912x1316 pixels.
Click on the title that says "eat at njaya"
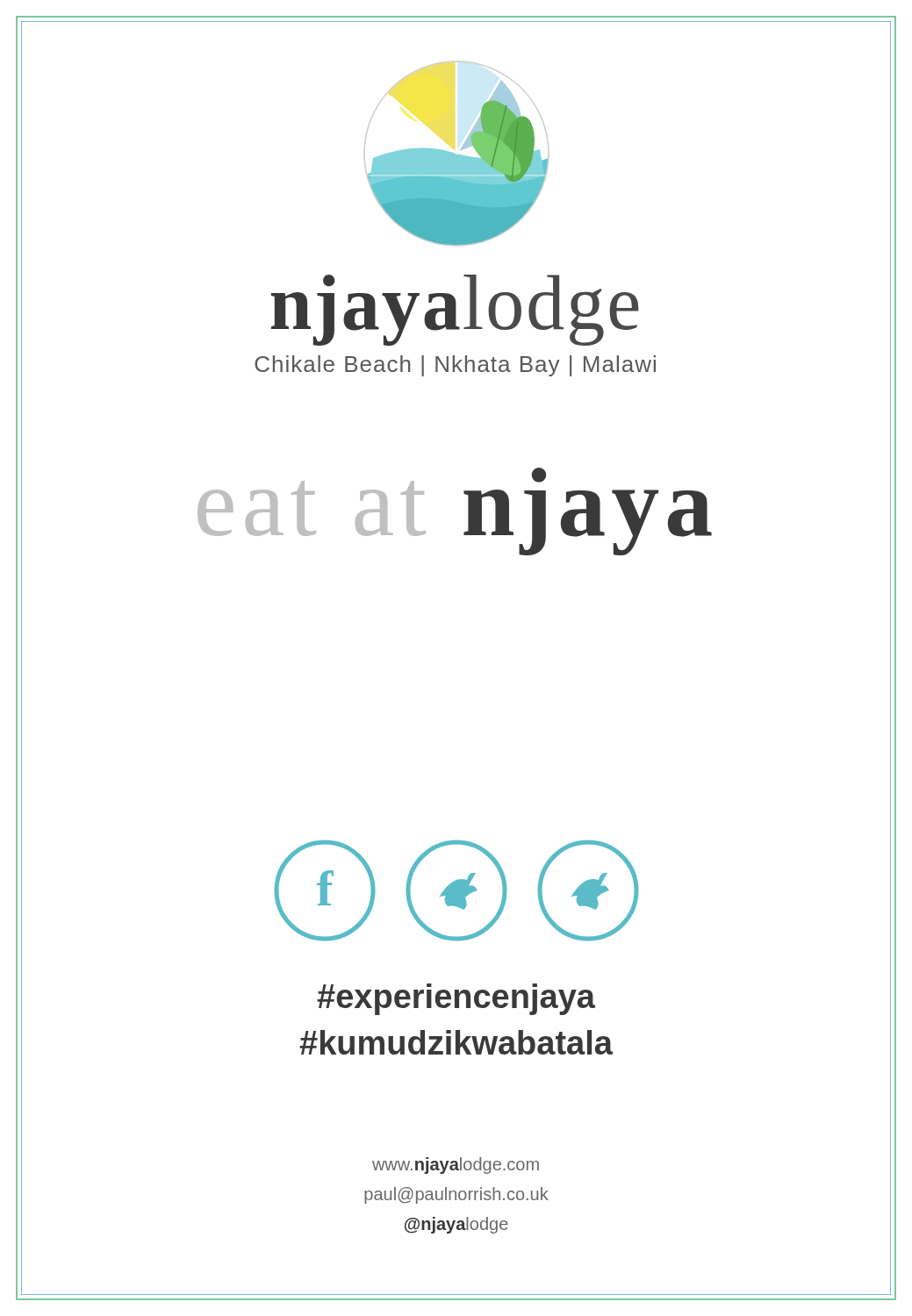pos(456,503)
